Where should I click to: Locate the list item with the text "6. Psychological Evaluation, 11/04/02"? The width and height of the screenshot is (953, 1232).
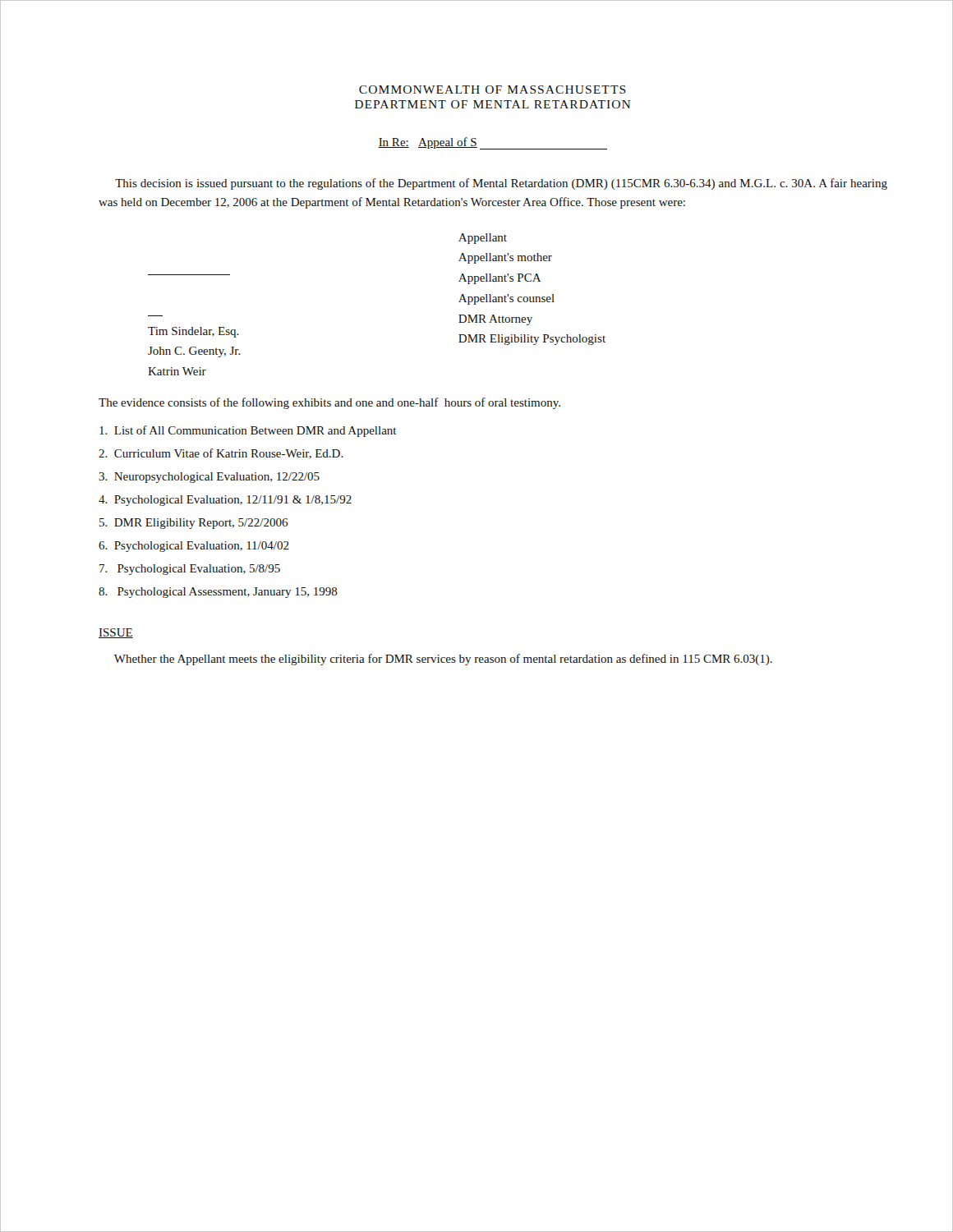point(194,545)
